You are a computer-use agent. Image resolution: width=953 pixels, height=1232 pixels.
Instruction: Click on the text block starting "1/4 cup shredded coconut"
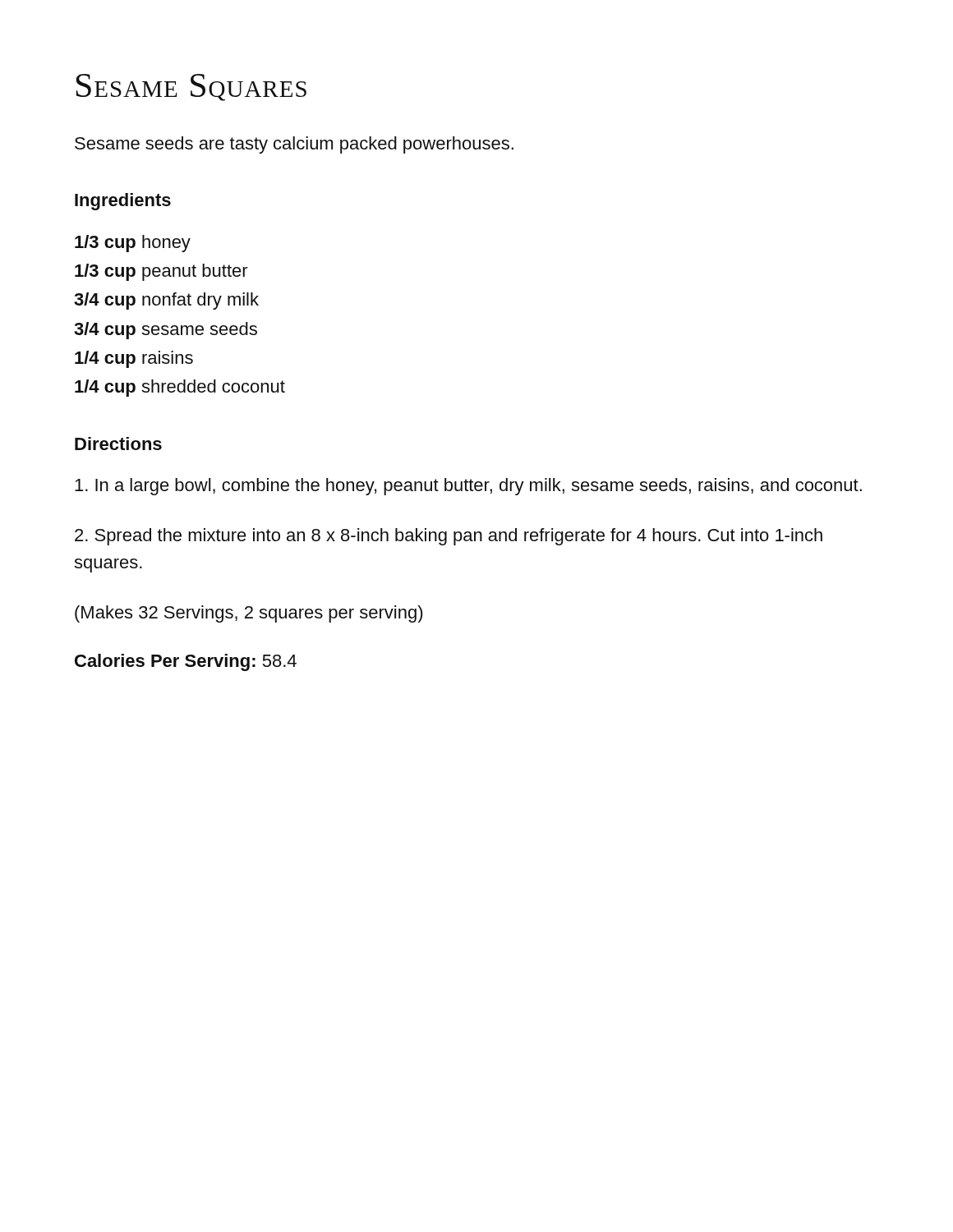[x=180, y=388]
